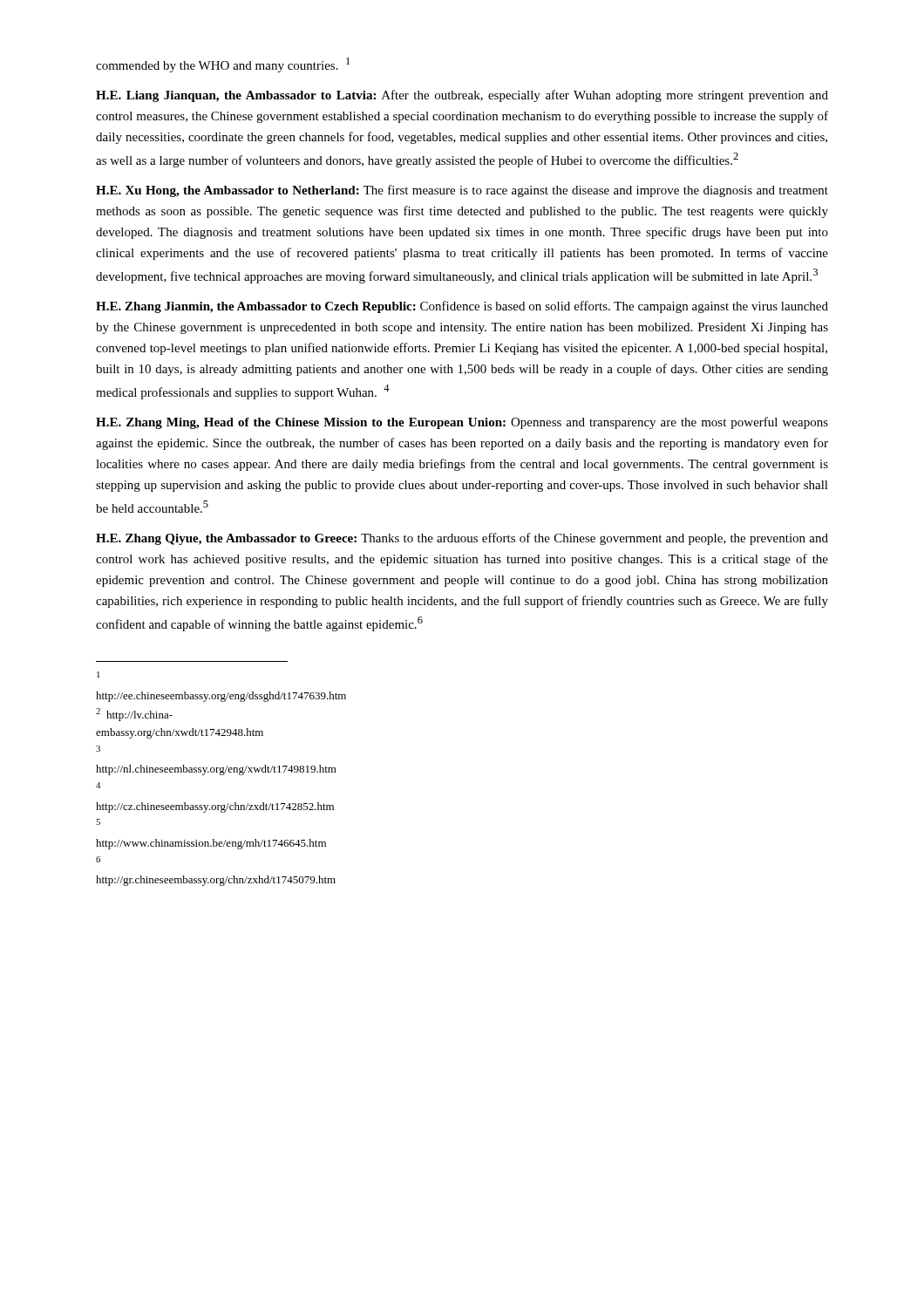
Task: Navigate to the text starting "H.E. Zhang Jianmin, the"
Action: (x=462, y=349)
